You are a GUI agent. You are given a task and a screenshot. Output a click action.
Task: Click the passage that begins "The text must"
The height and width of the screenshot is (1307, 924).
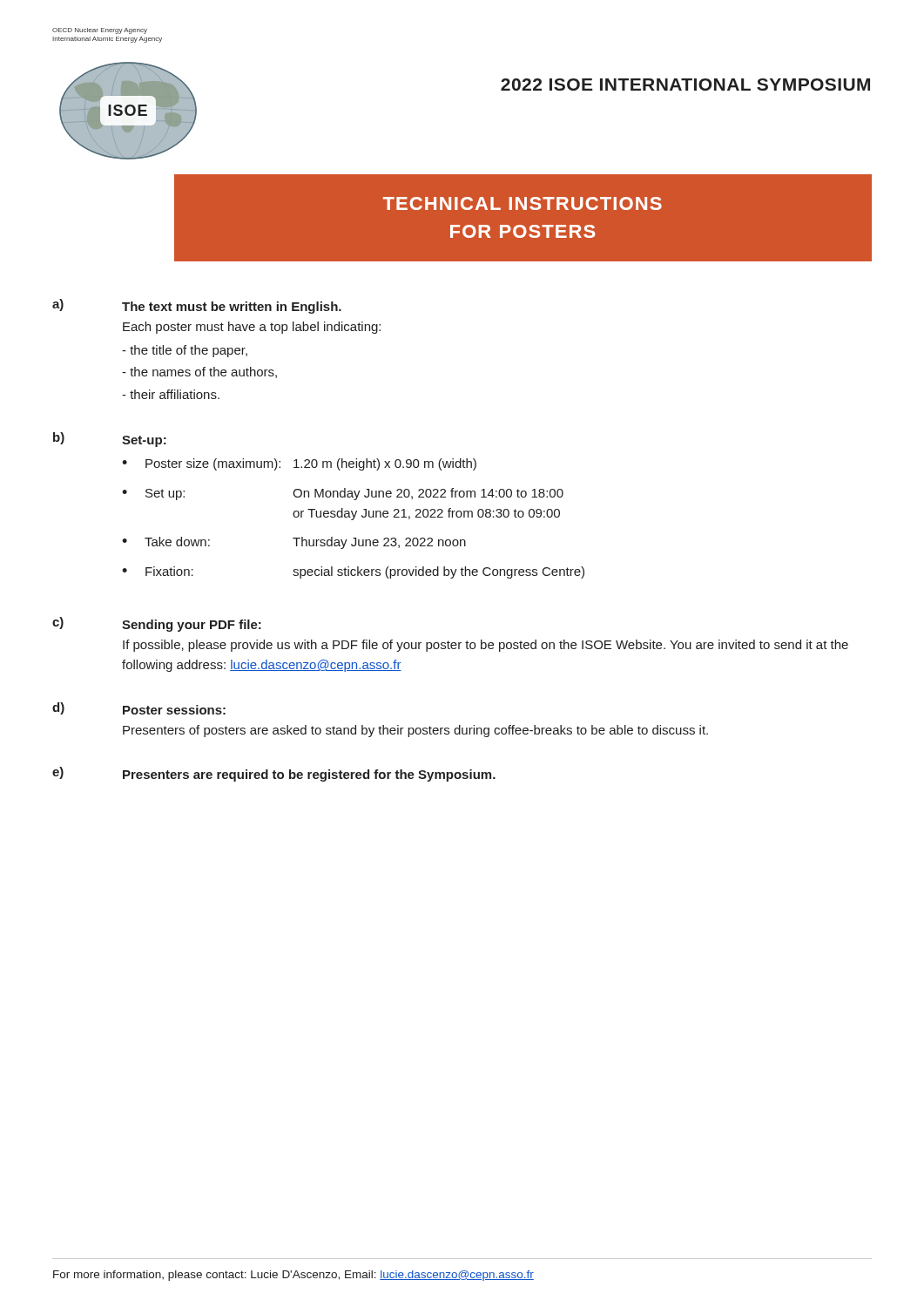(x=232, y=308)
